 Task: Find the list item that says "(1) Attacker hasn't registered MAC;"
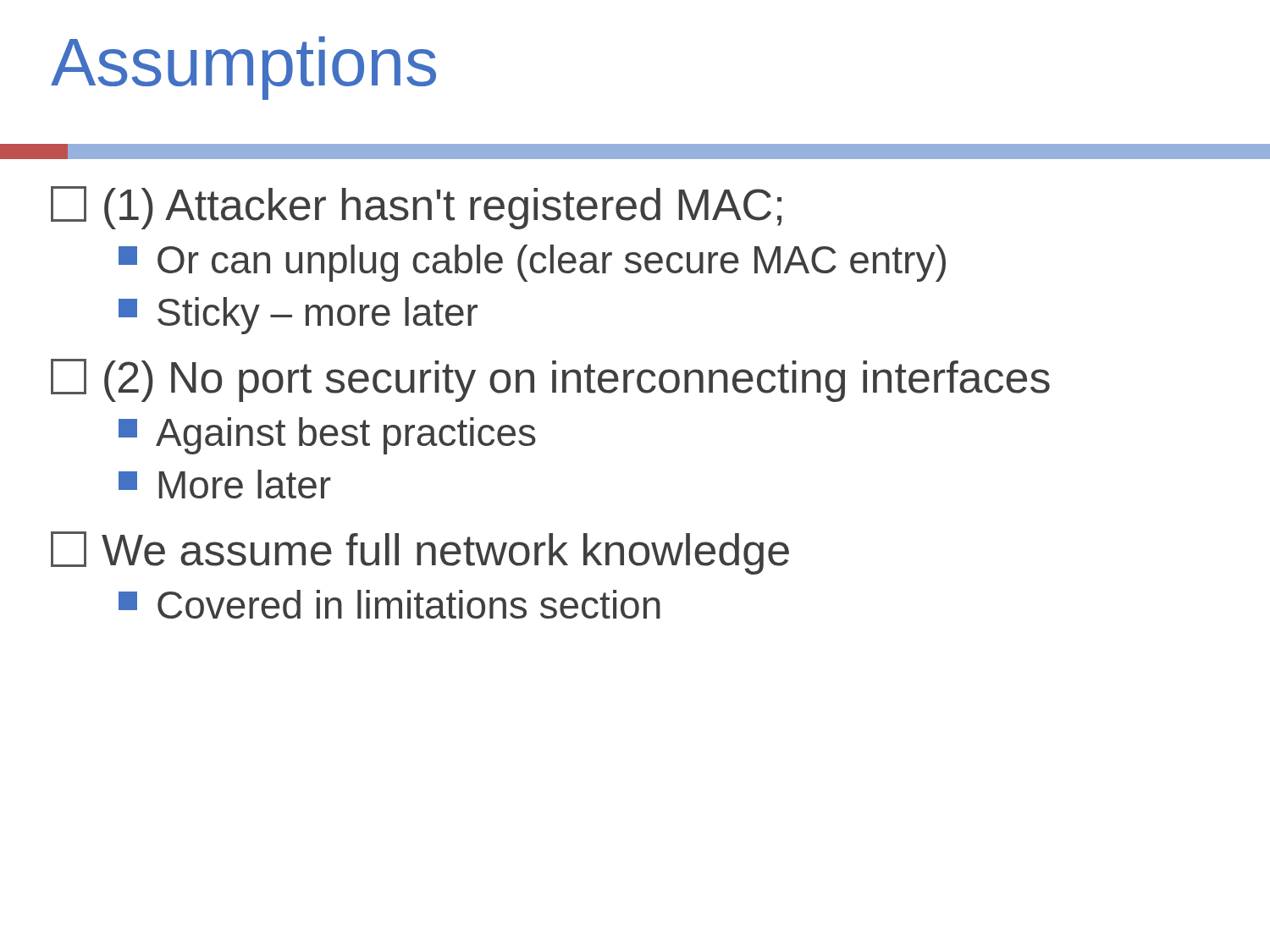tap(418, 205)
